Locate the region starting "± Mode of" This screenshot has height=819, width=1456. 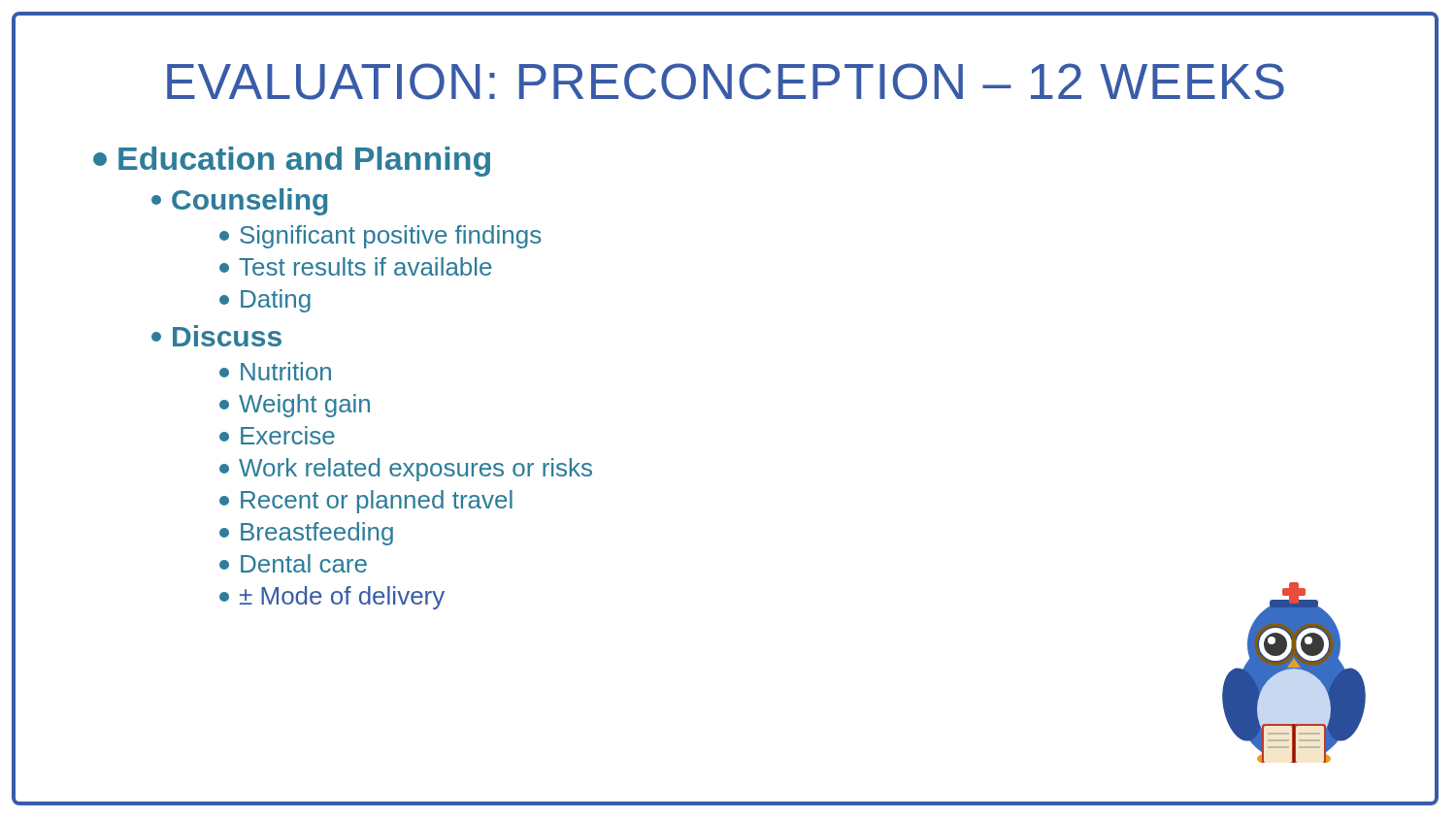tap(332, 596)
